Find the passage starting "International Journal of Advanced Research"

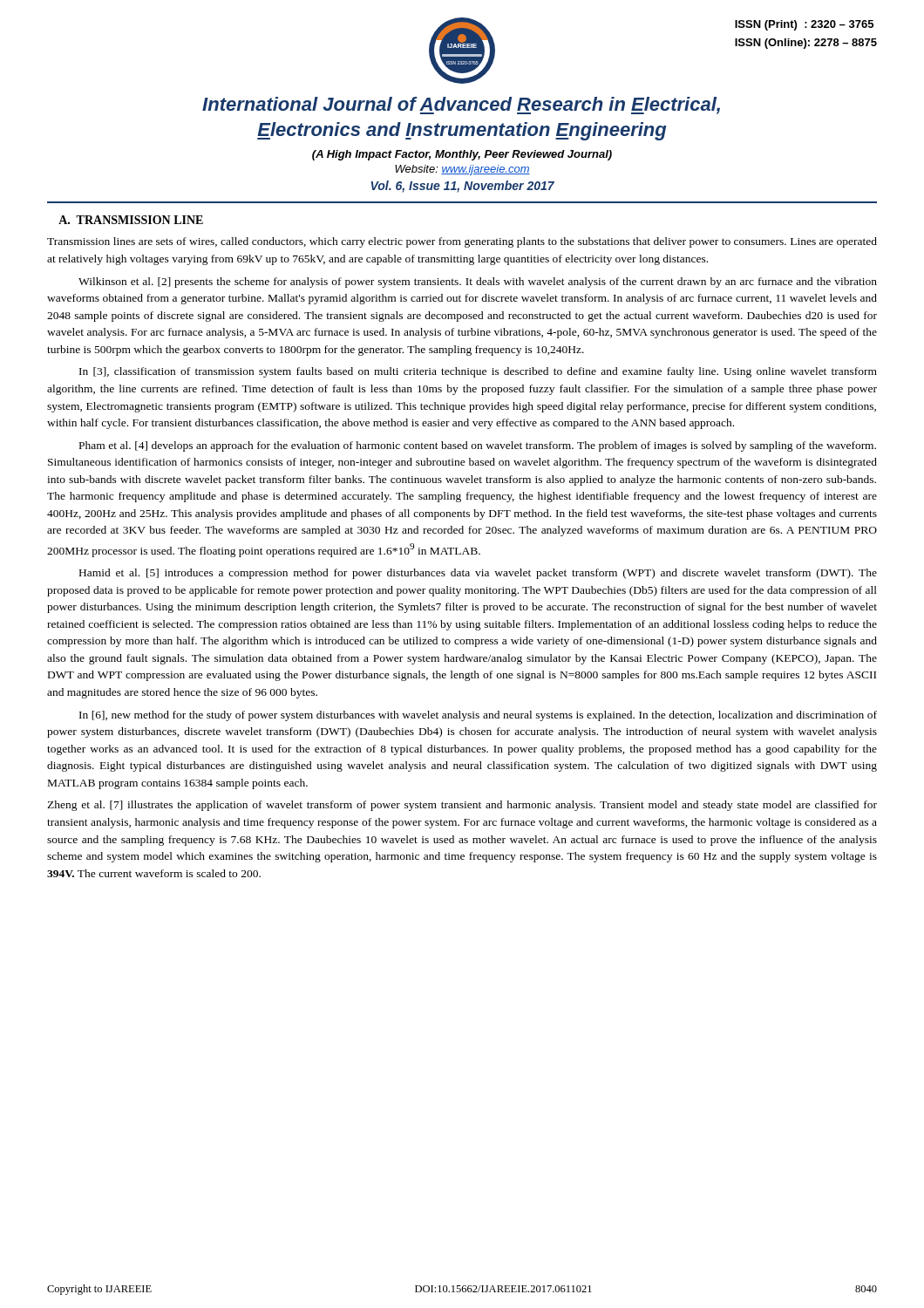[x=462, y=117]
